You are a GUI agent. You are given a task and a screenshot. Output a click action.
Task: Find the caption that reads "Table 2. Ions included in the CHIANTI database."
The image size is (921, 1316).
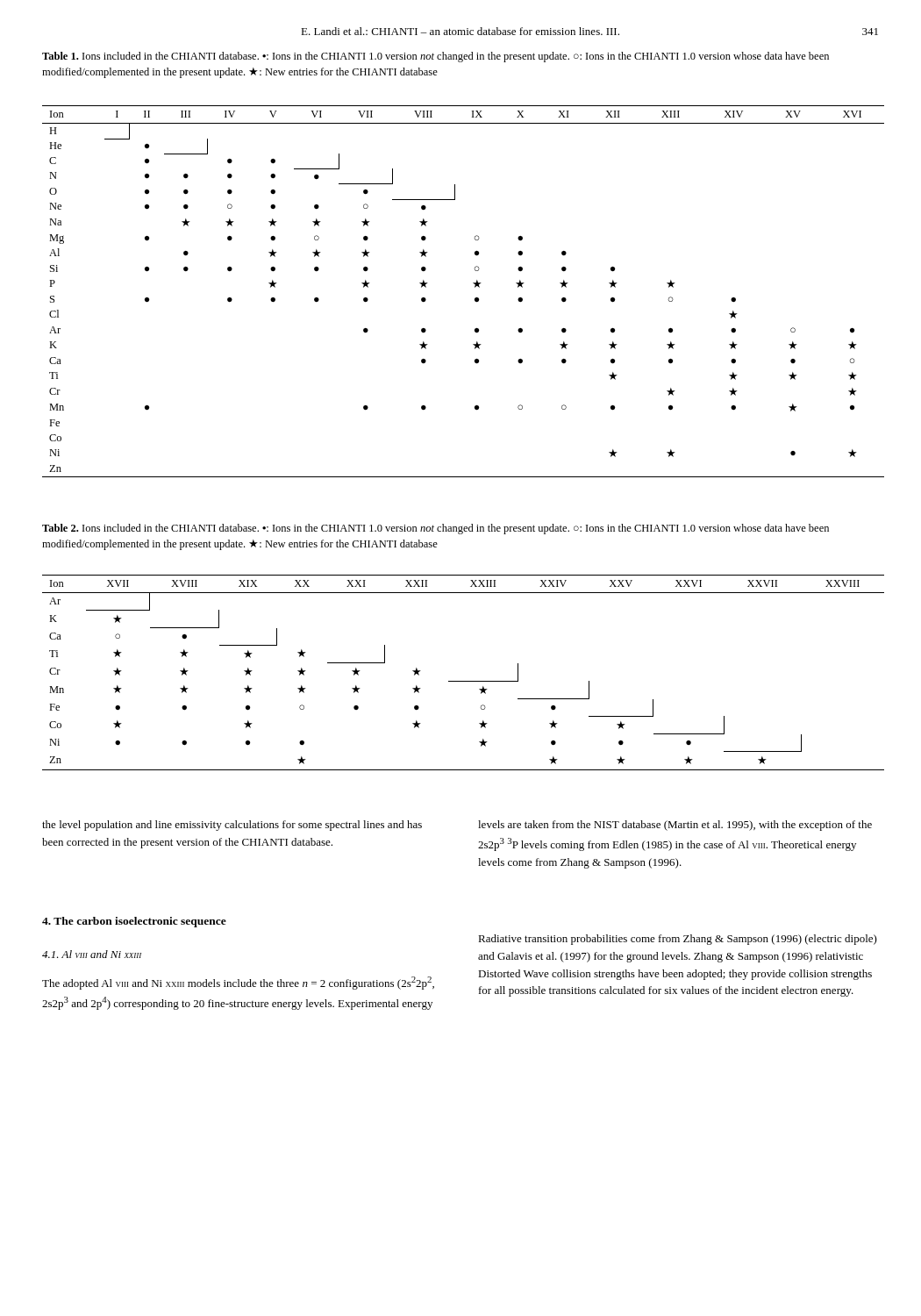coord(436,536)
